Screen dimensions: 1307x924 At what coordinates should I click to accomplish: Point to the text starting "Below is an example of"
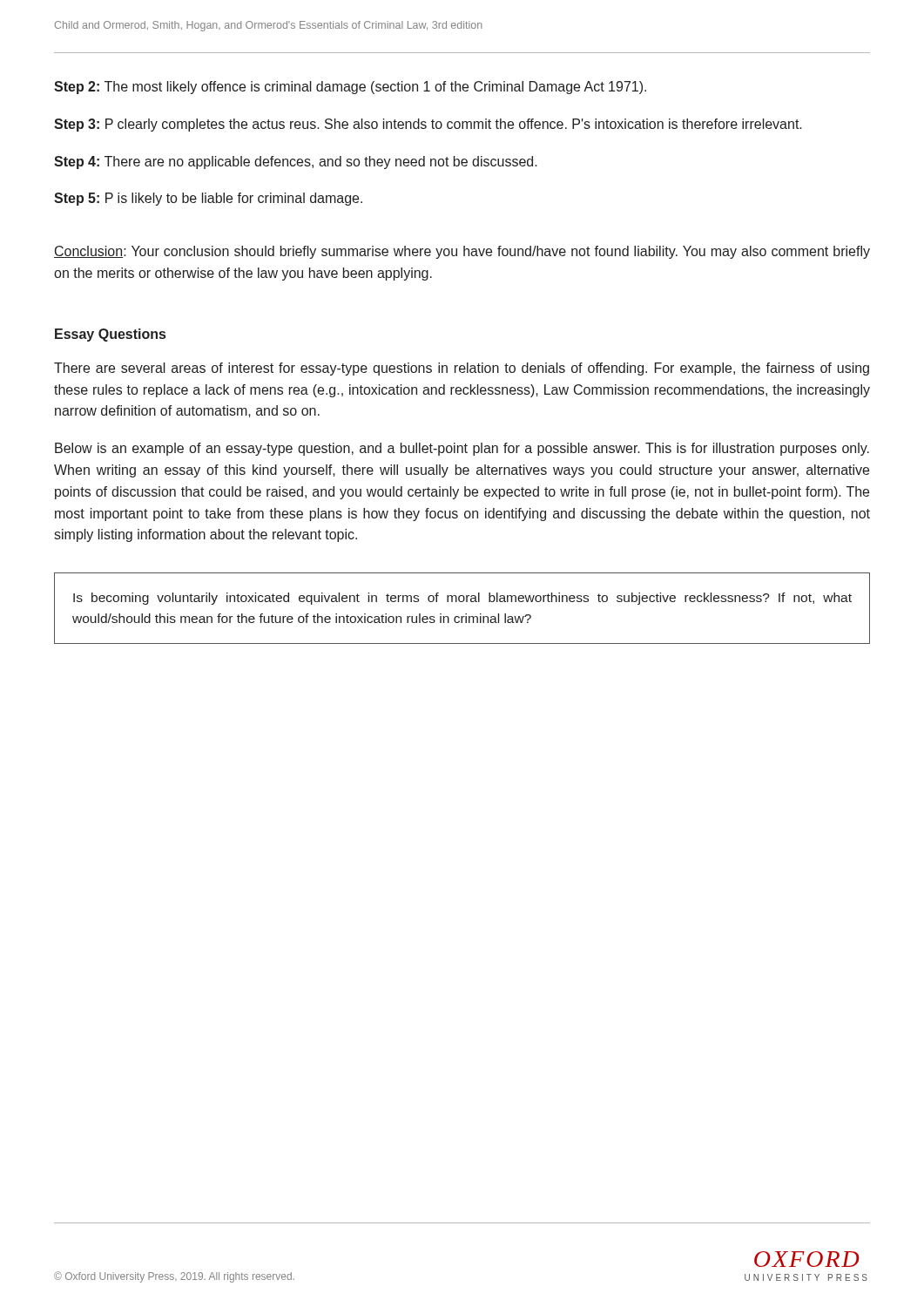coord(462,492)
